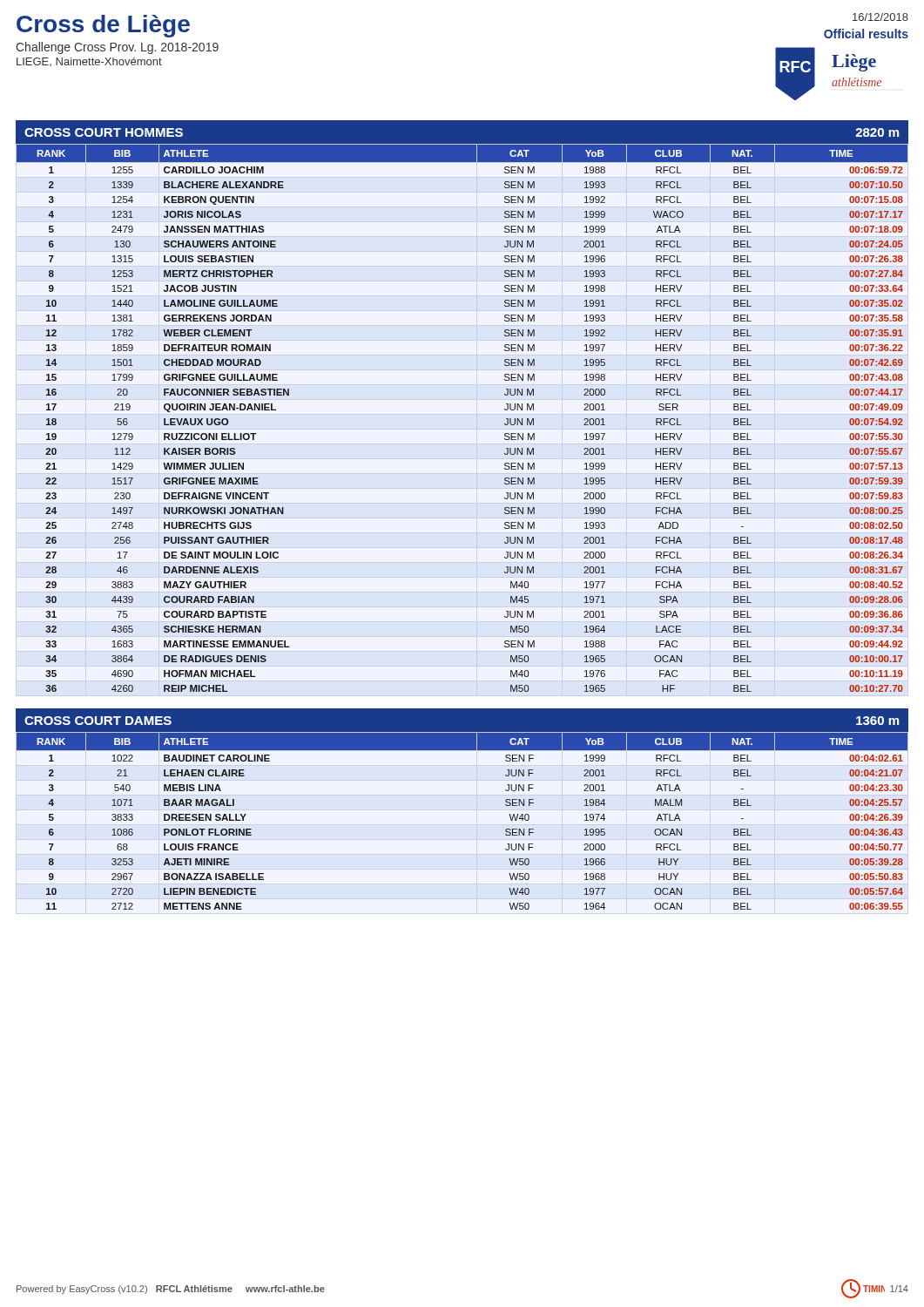Click on the title containing "Cross de Liège Challenge Cross Prov. Lg. 2018-2019"
Image resolution: width=924 pixels, height=1307 pixels.
[117, 39]
